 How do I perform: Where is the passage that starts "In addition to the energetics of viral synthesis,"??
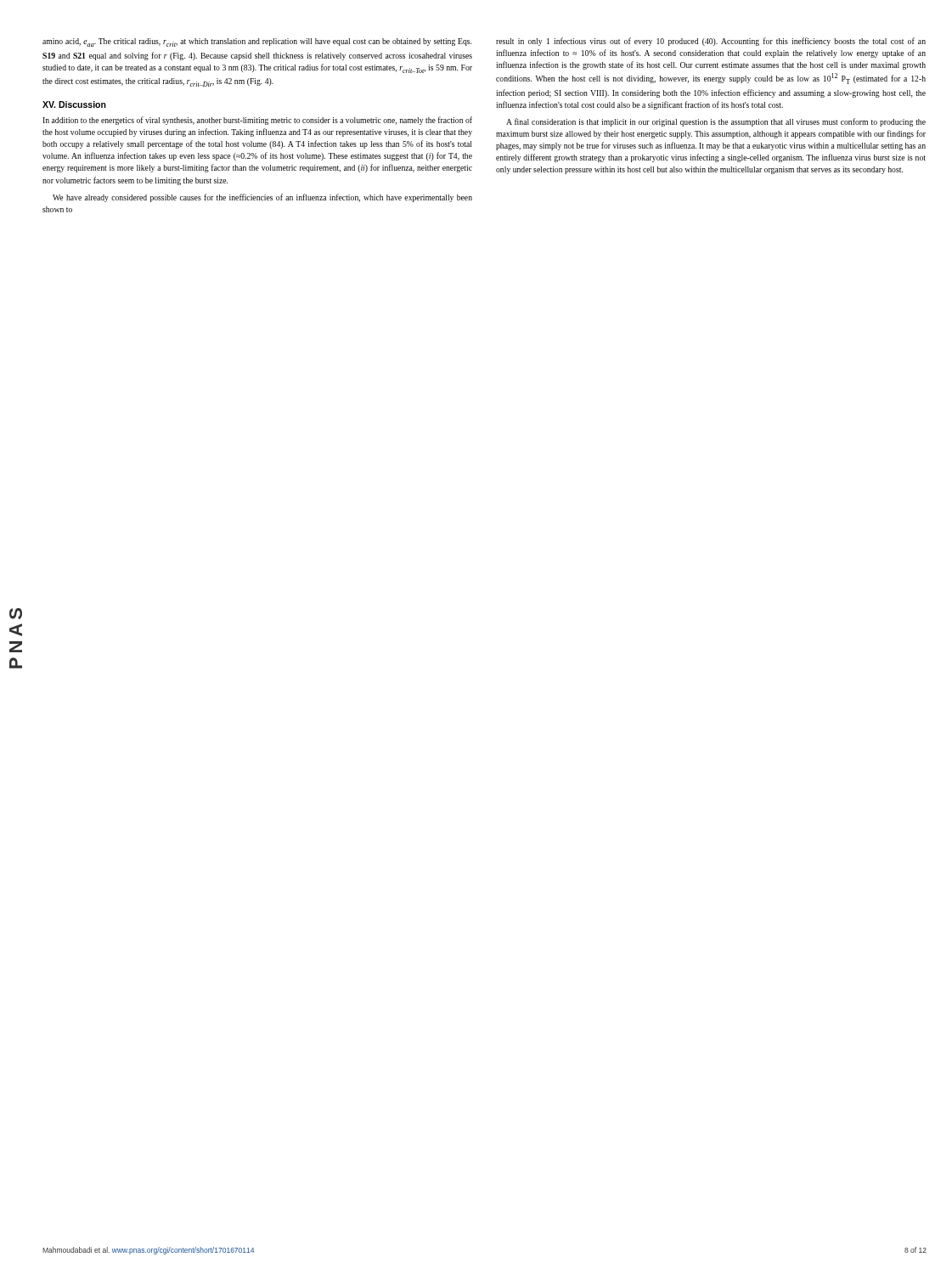click(x=257, y=165)
